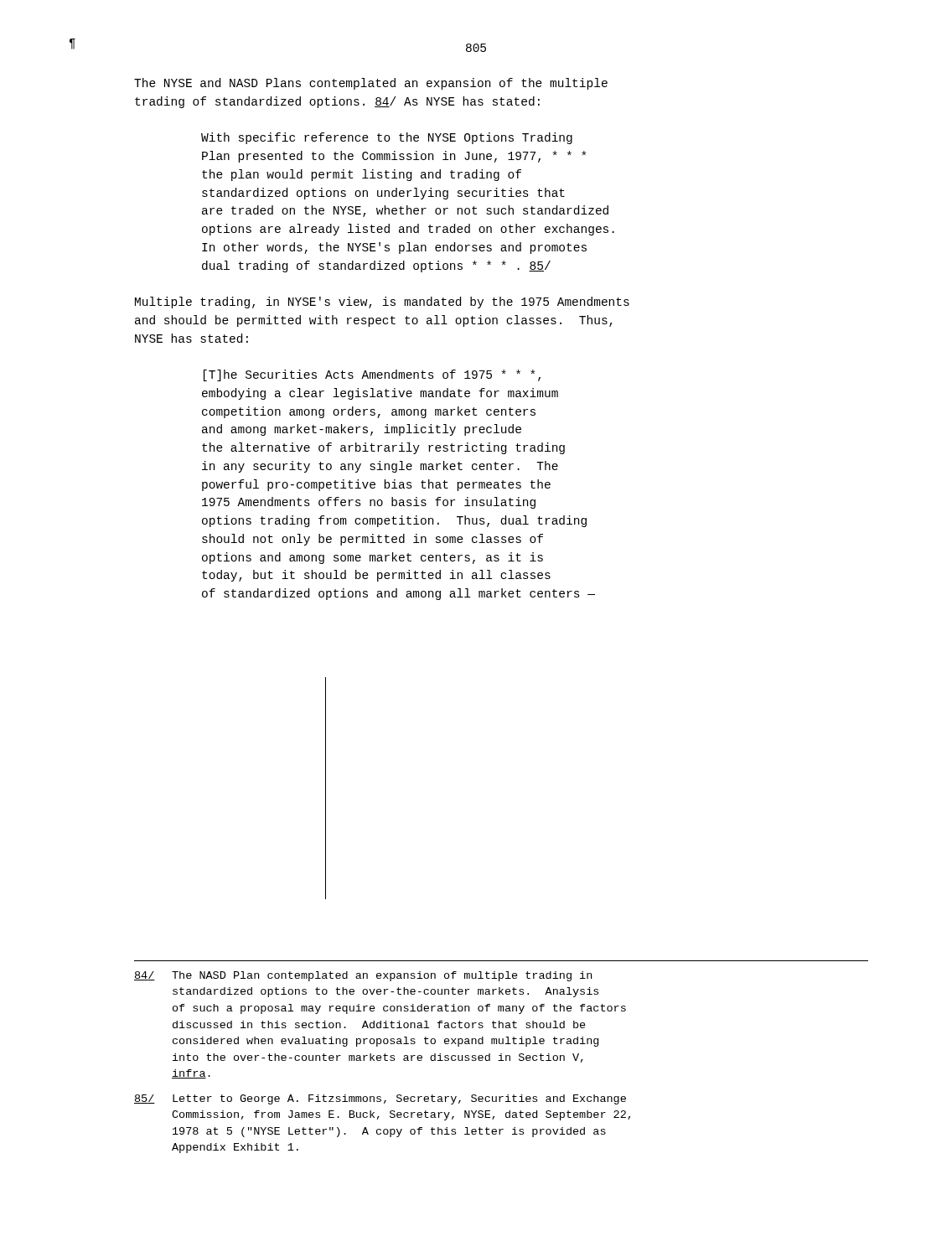Navigate to the text starting "Multiple trading, in NYSE's view, is mandated by"
The width and height of the screenshot is (952, 1257).
(x=501, y=321)
